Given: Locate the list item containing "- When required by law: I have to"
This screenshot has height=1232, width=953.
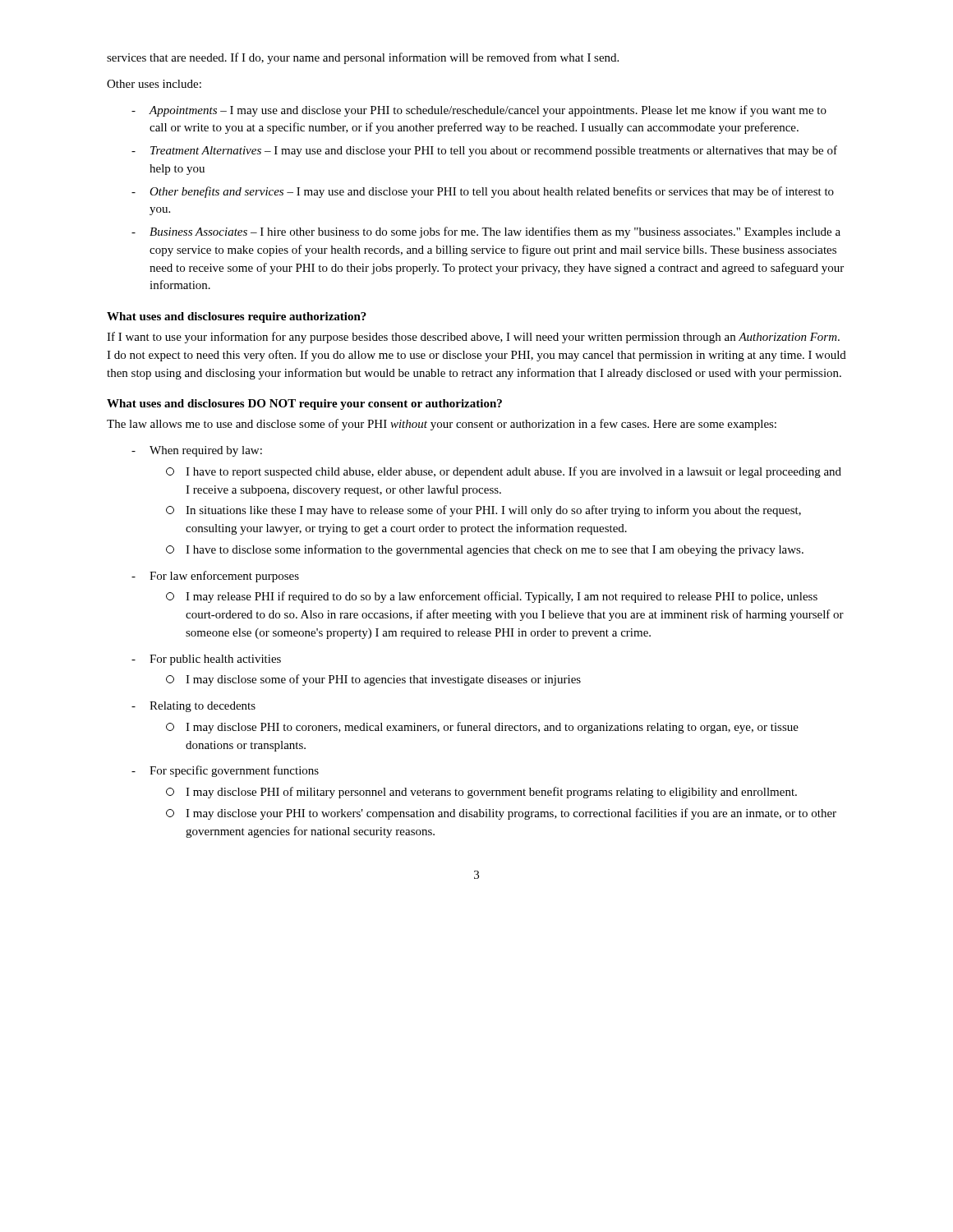Looking at the screenshot, I should tap(476, 502).
